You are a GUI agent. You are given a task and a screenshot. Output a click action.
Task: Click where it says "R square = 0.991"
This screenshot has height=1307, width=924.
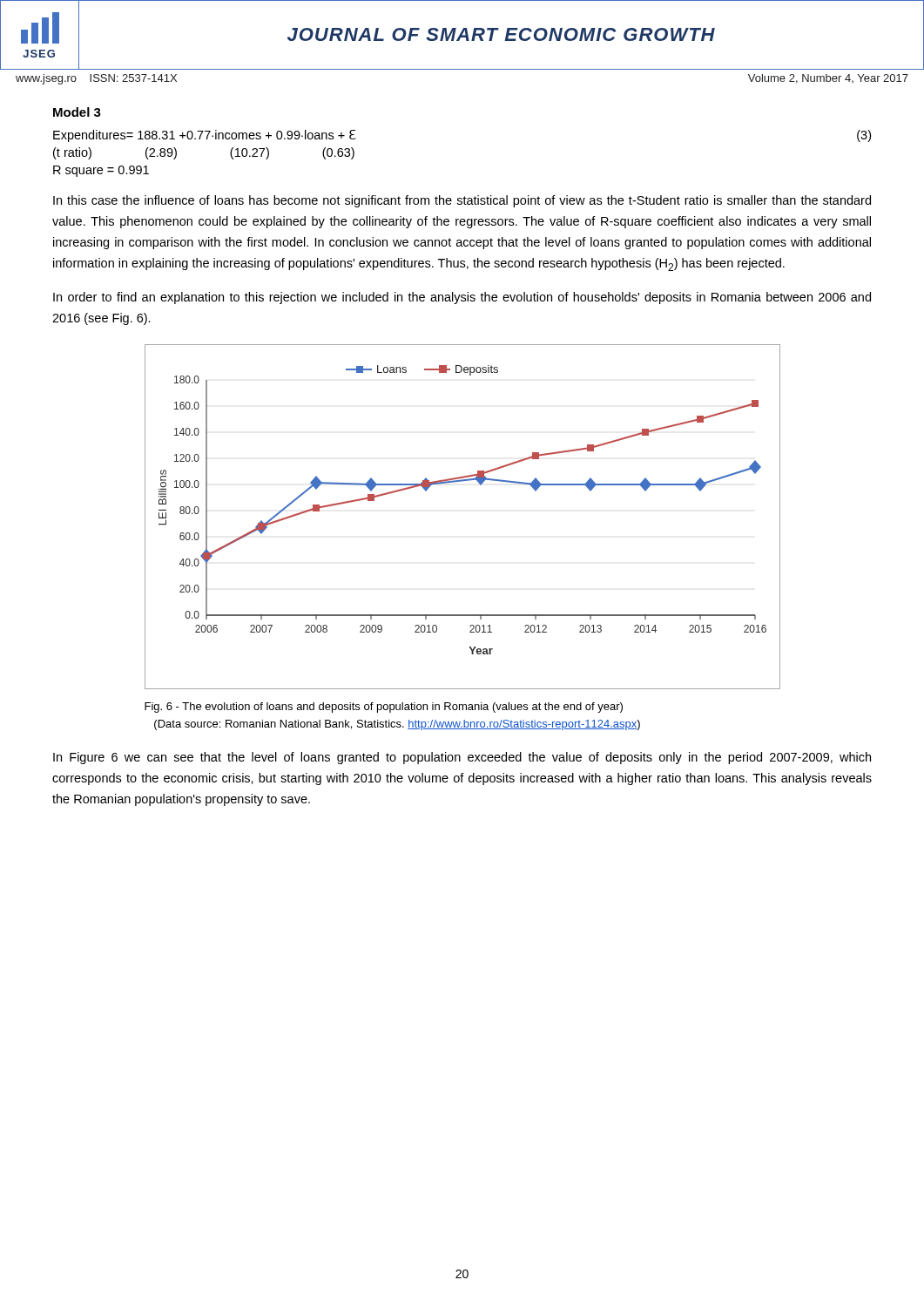(101, 170)
